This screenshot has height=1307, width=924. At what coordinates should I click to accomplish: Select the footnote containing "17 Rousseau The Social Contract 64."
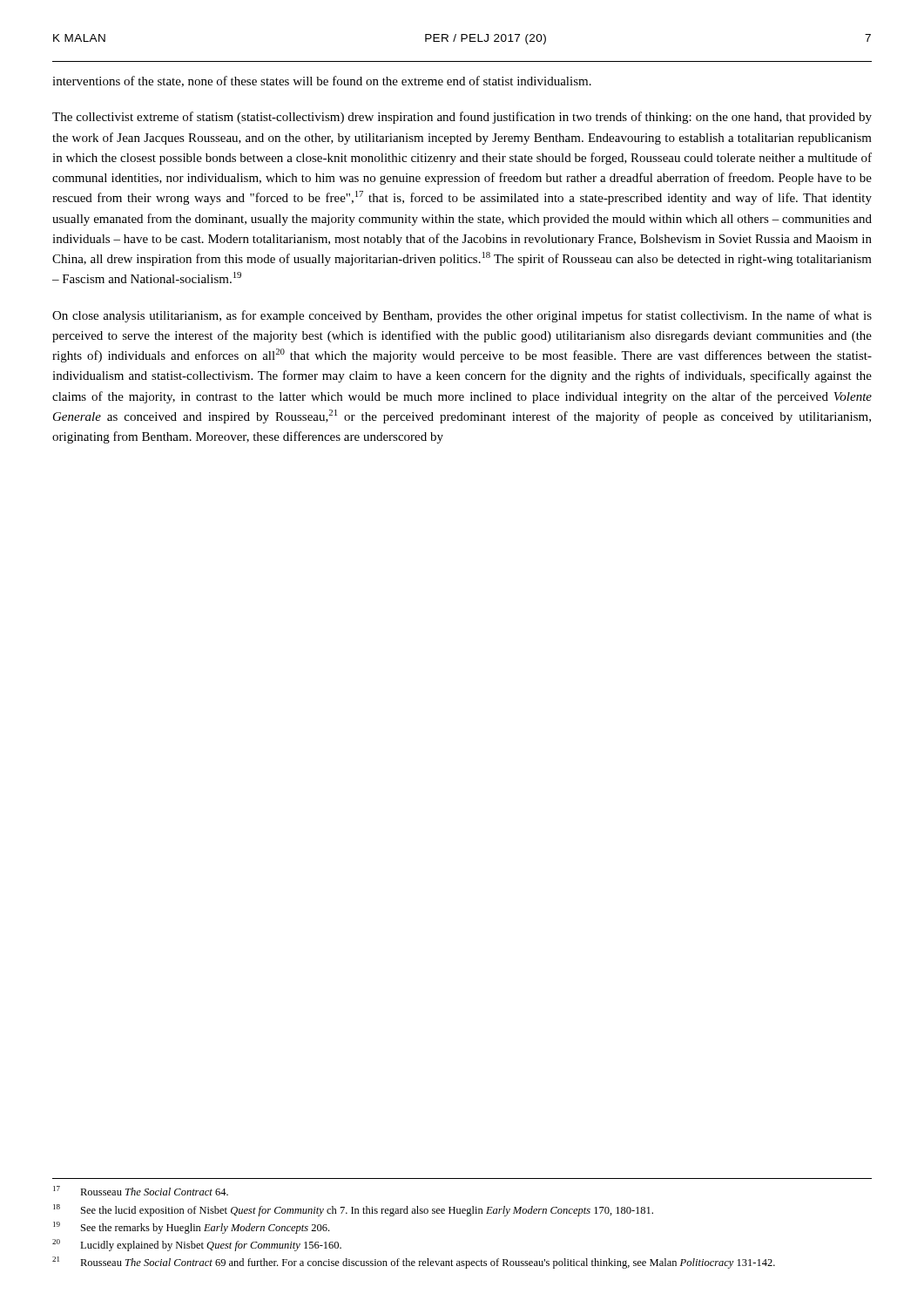[140, 1192]
